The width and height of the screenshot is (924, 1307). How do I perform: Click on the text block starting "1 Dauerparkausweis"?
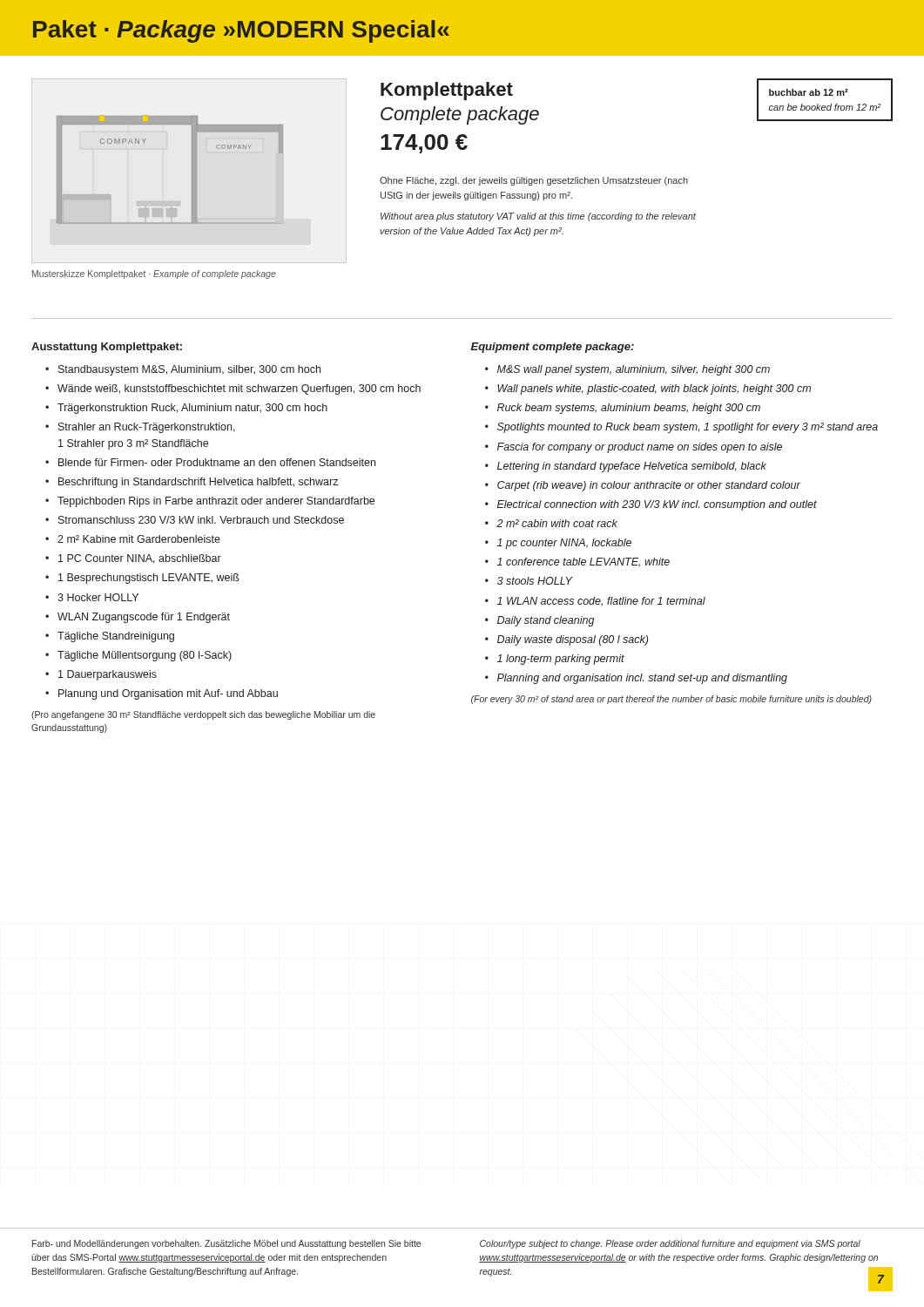pos(107,674)
